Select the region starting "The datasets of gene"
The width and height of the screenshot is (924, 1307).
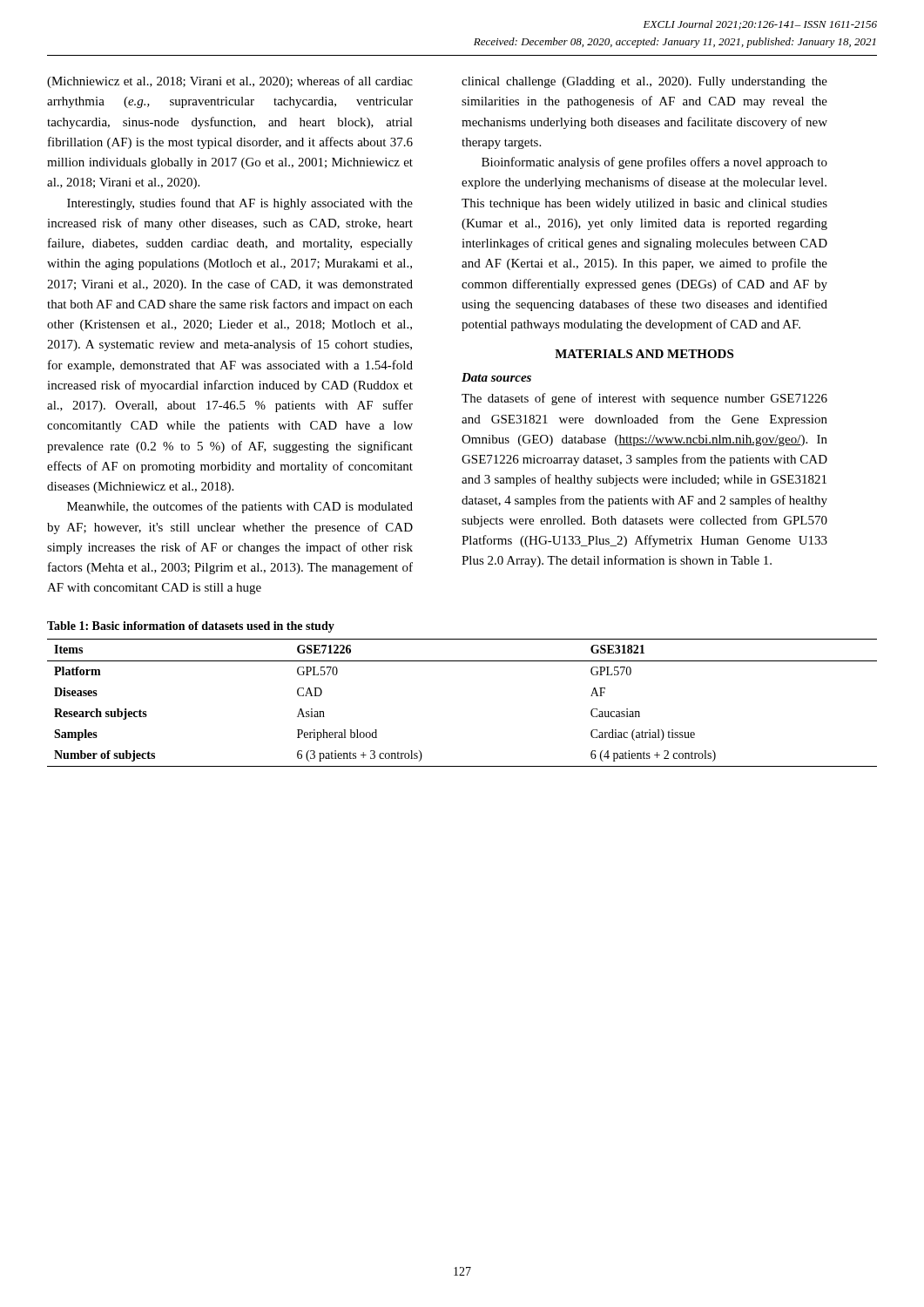pyautogui.click(x=644, y=480)
